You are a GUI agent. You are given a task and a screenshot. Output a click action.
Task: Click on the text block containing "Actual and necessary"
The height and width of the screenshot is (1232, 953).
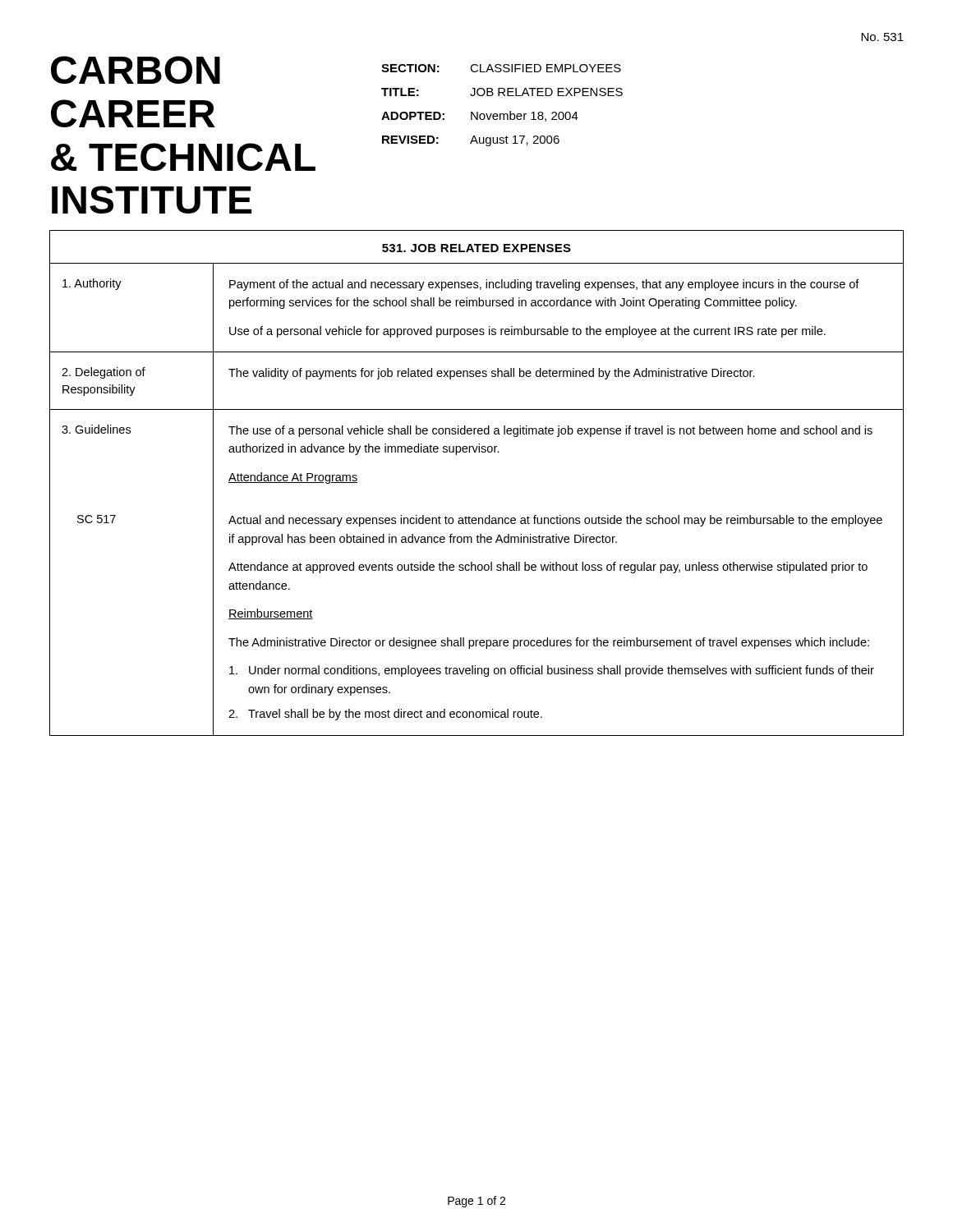555,521
